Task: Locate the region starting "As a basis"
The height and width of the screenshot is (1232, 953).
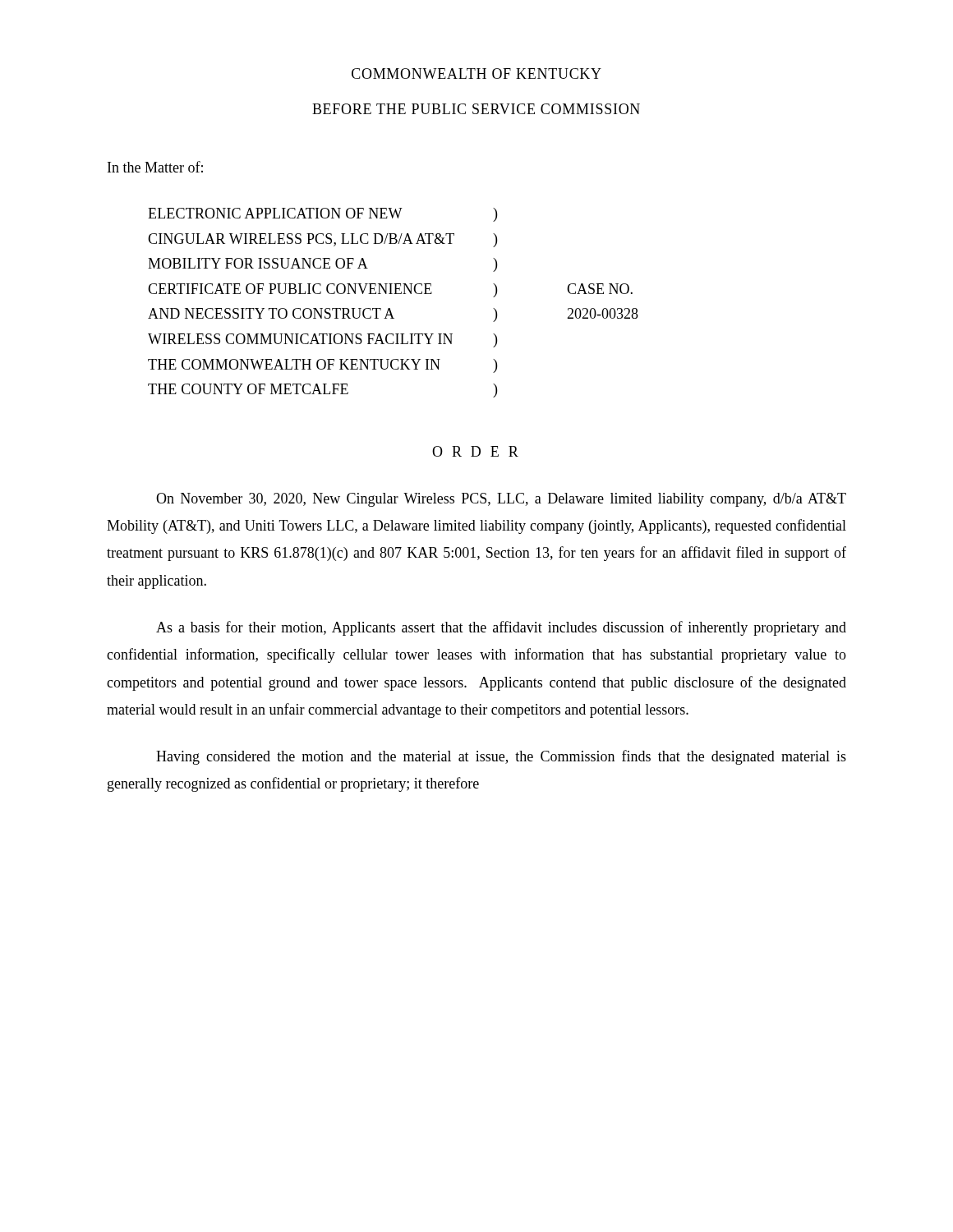Action: 476,668
